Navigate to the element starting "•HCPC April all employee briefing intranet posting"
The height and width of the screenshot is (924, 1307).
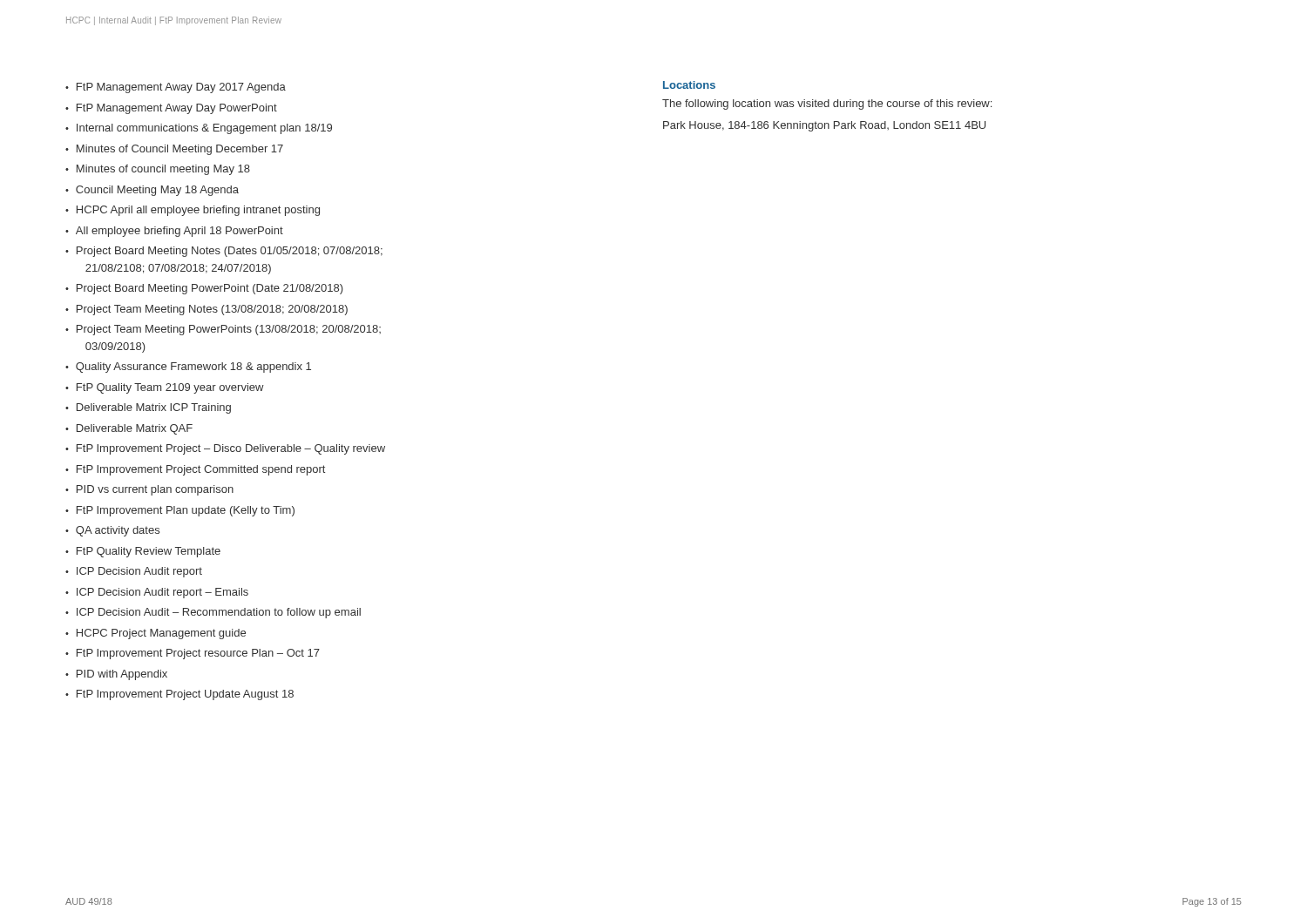193,210
